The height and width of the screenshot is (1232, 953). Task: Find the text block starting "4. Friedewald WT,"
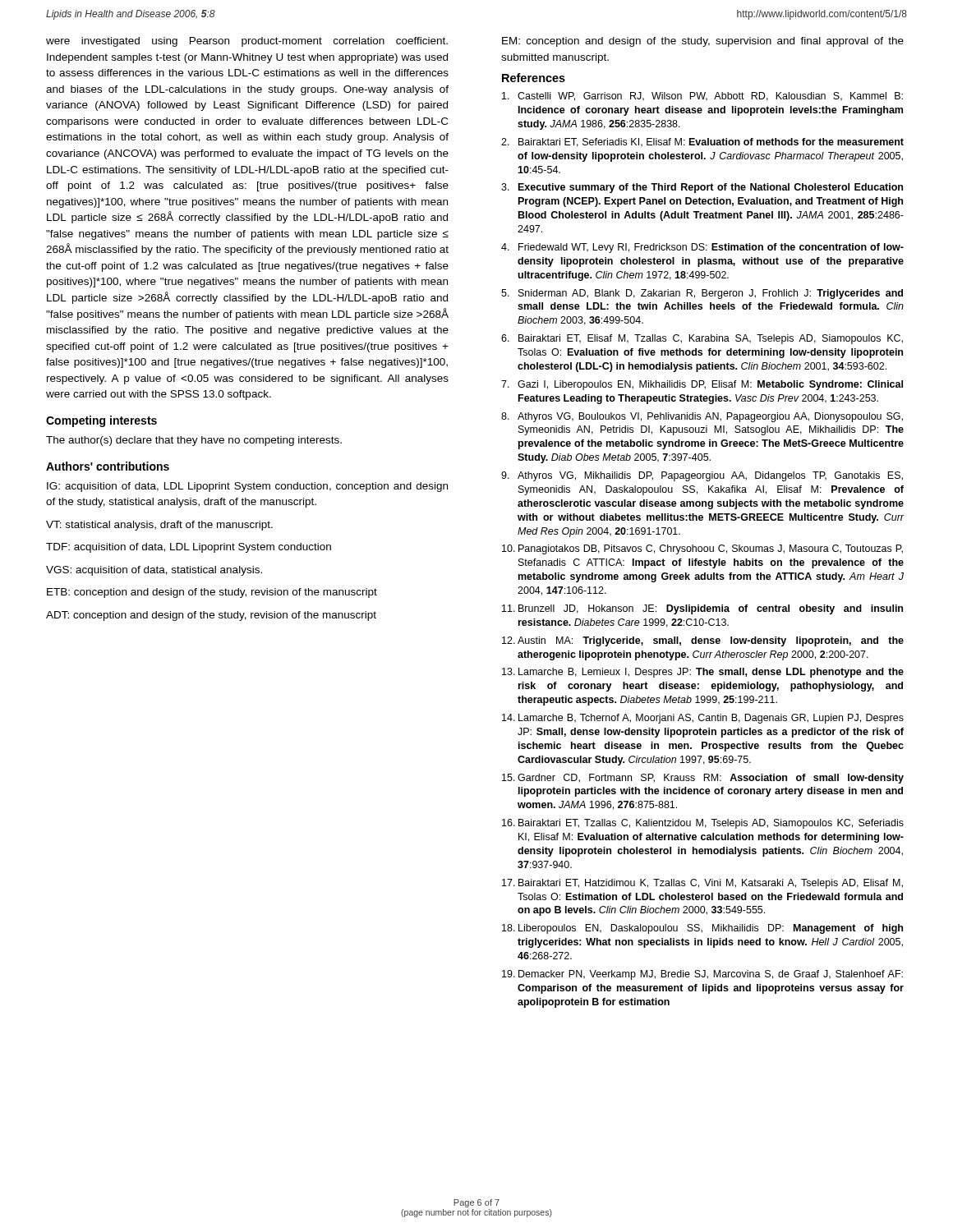[702, 261]
